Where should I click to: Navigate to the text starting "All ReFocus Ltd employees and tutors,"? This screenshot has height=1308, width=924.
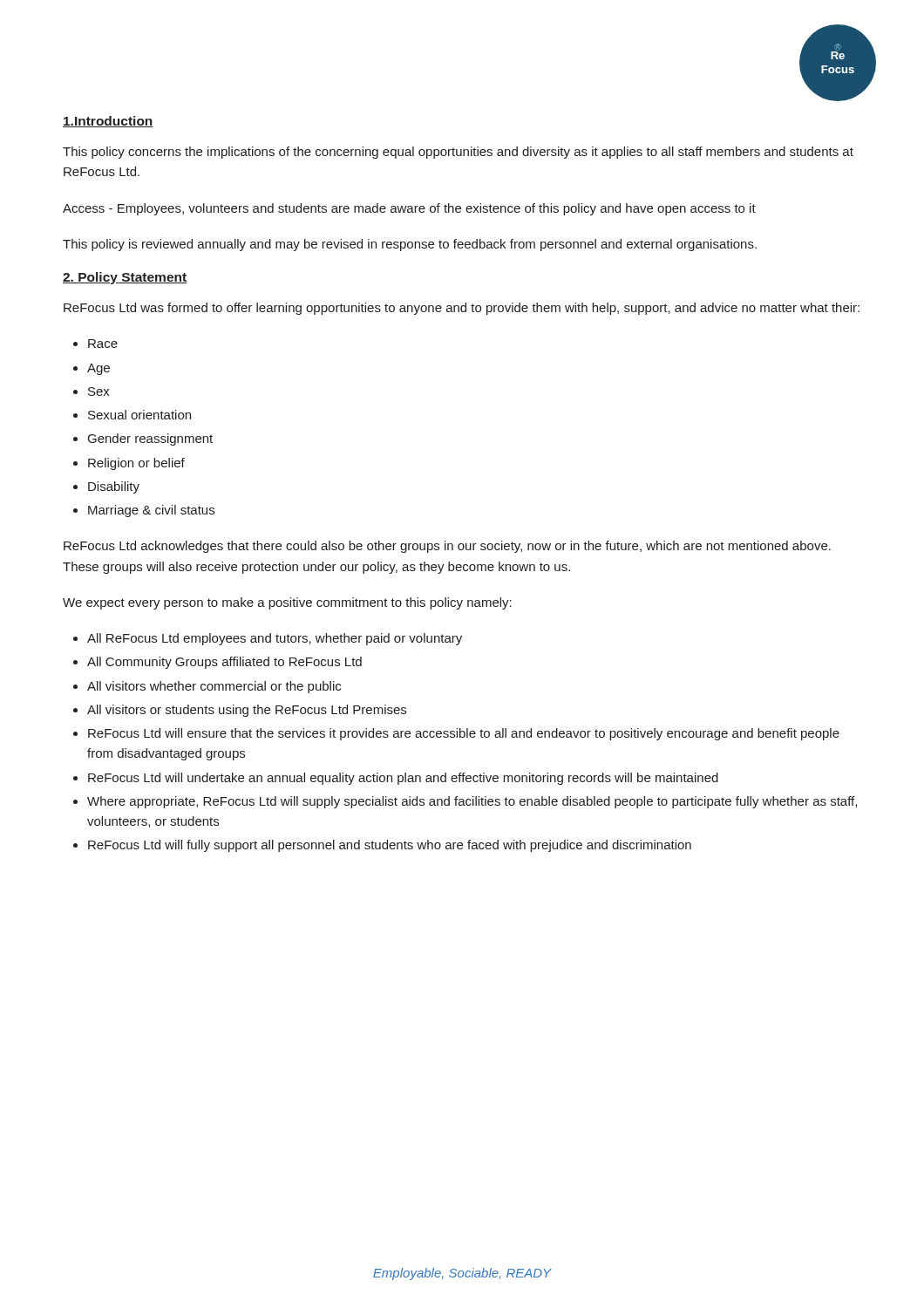point(275,638)
